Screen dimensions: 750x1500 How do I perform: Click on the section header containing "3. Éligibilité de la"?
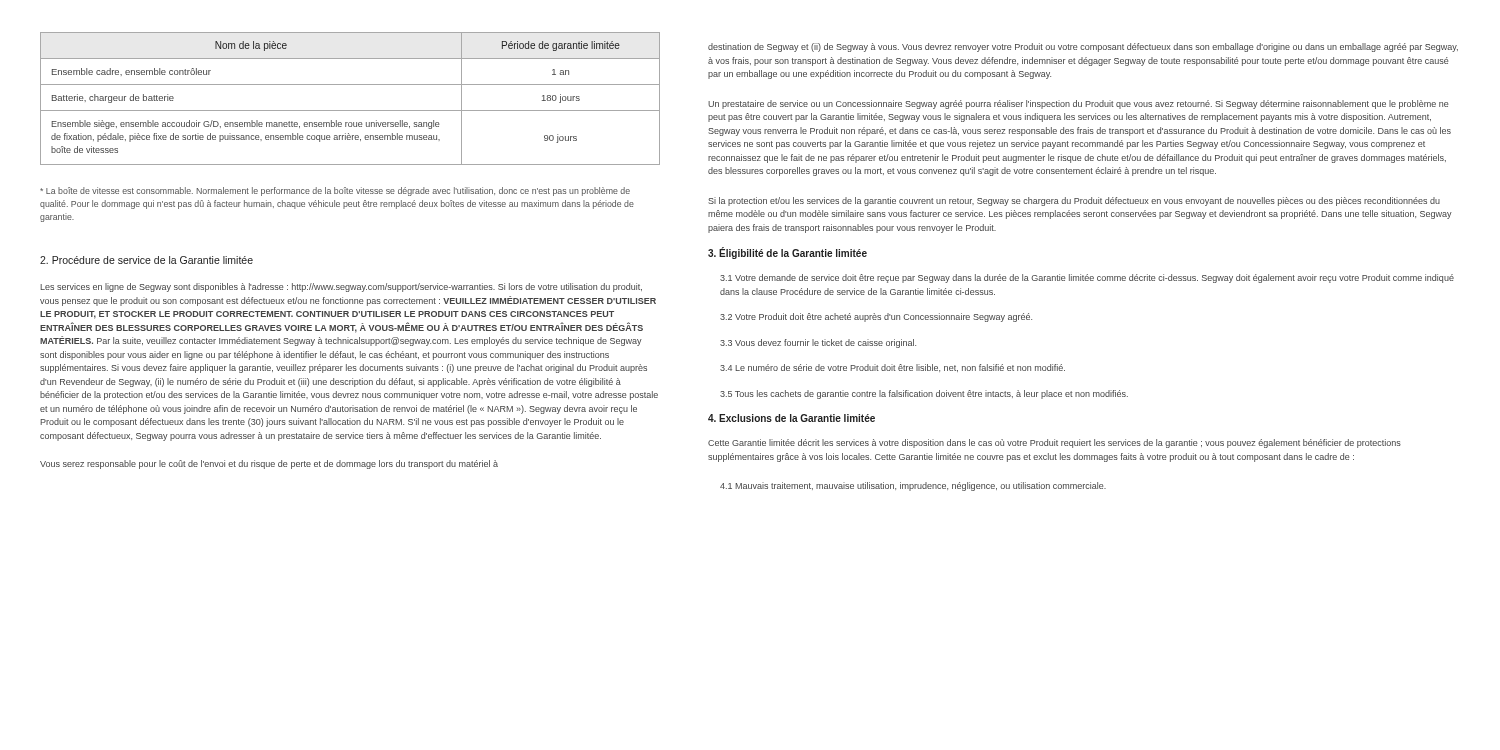pos(788,254)
